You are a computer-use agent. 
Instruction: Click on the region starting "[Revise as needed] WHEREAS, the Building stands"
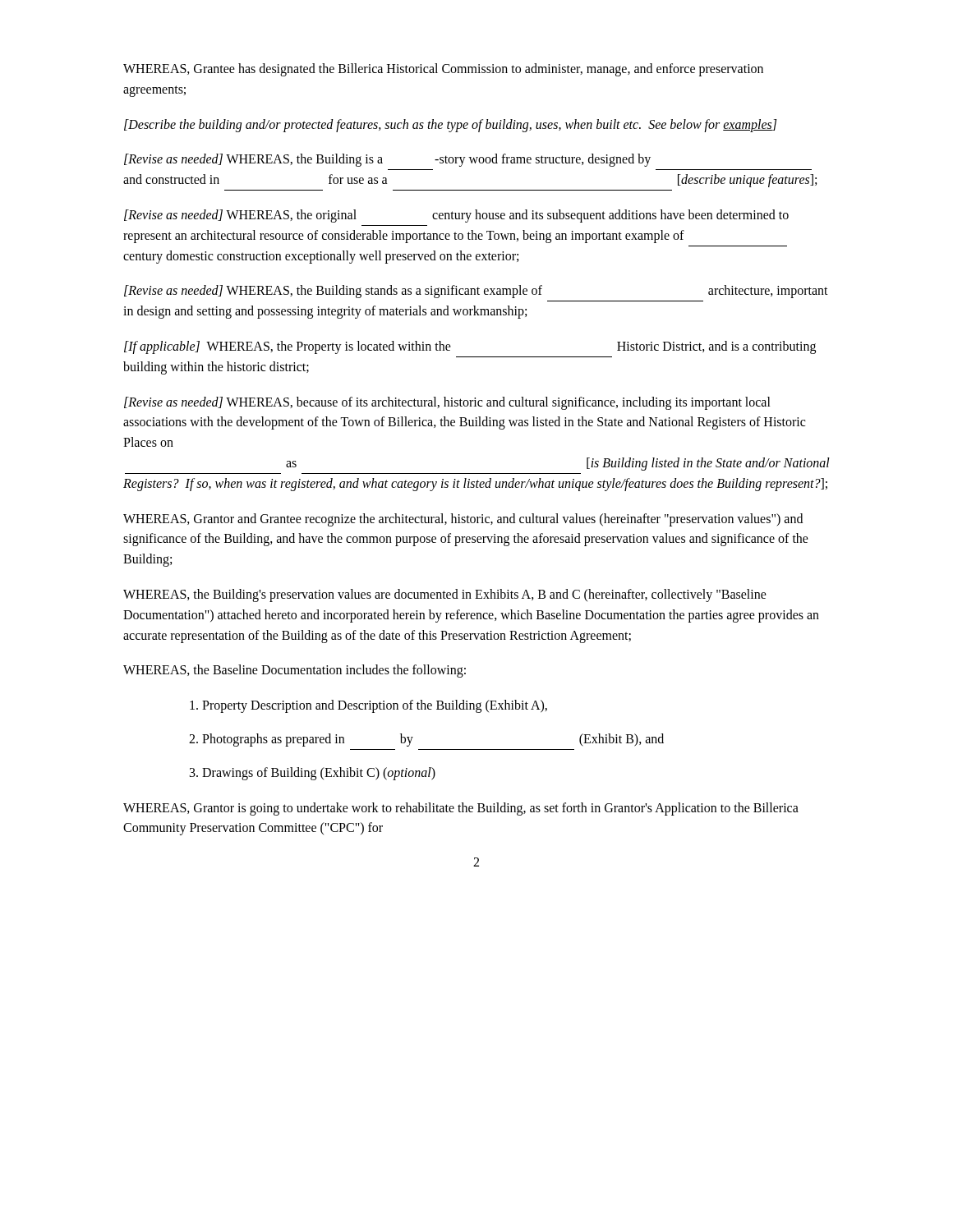point(476,302)
